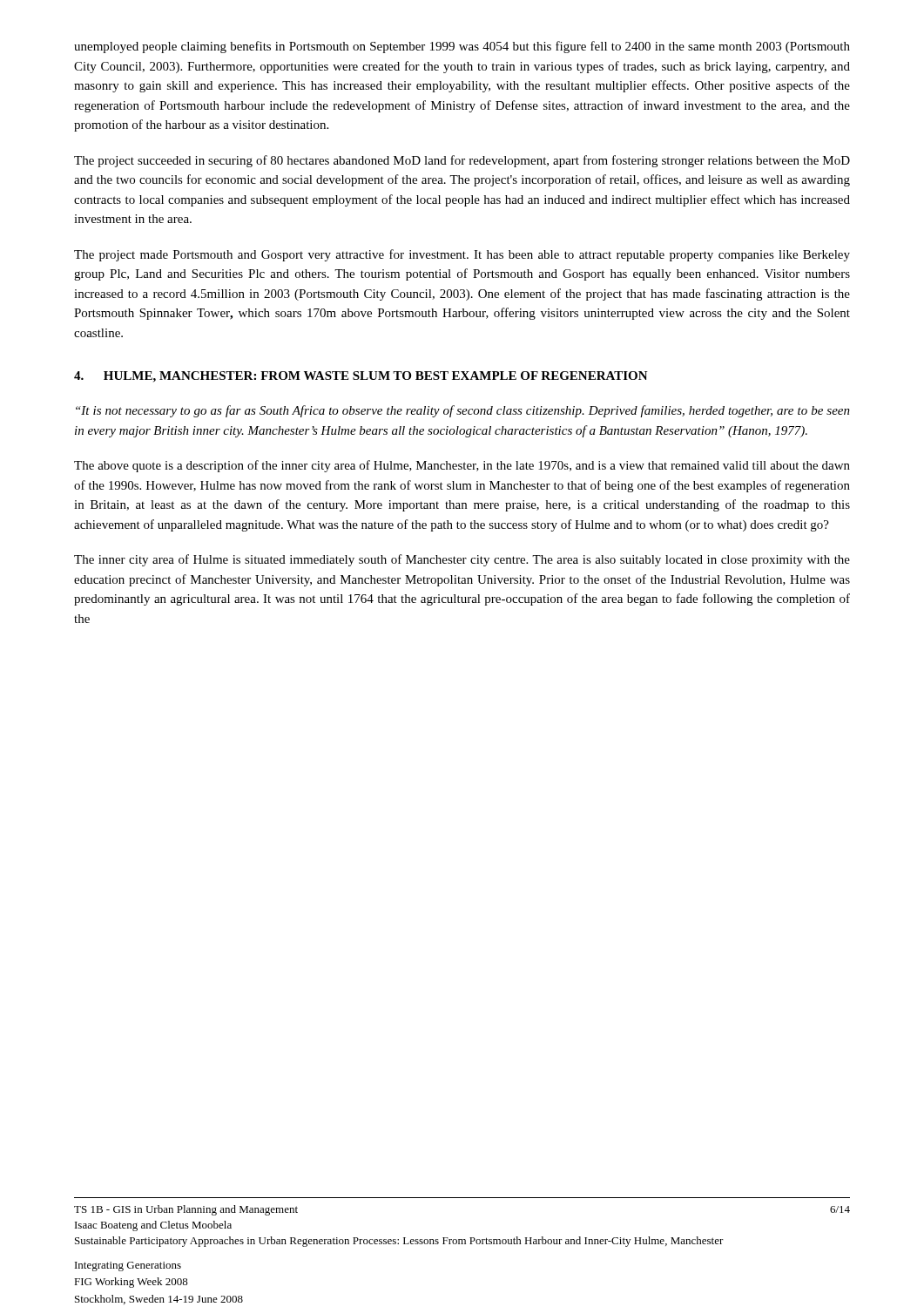
Task: Locate the text block with the text "The project made Portsmouth"
Action: [x=462, y=293]
